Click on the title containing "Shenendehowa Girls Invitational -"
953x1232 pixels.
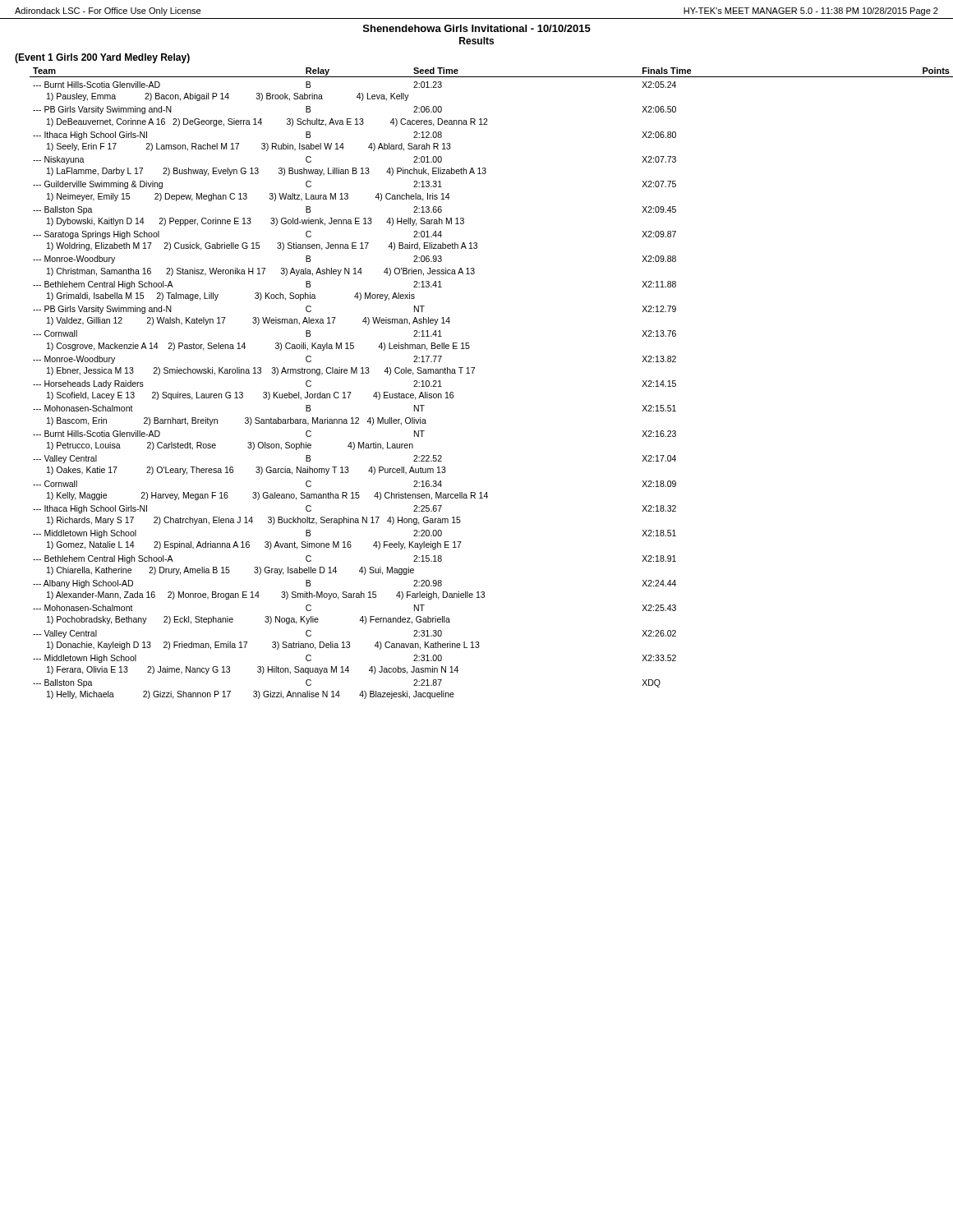[x=476, y=28]
